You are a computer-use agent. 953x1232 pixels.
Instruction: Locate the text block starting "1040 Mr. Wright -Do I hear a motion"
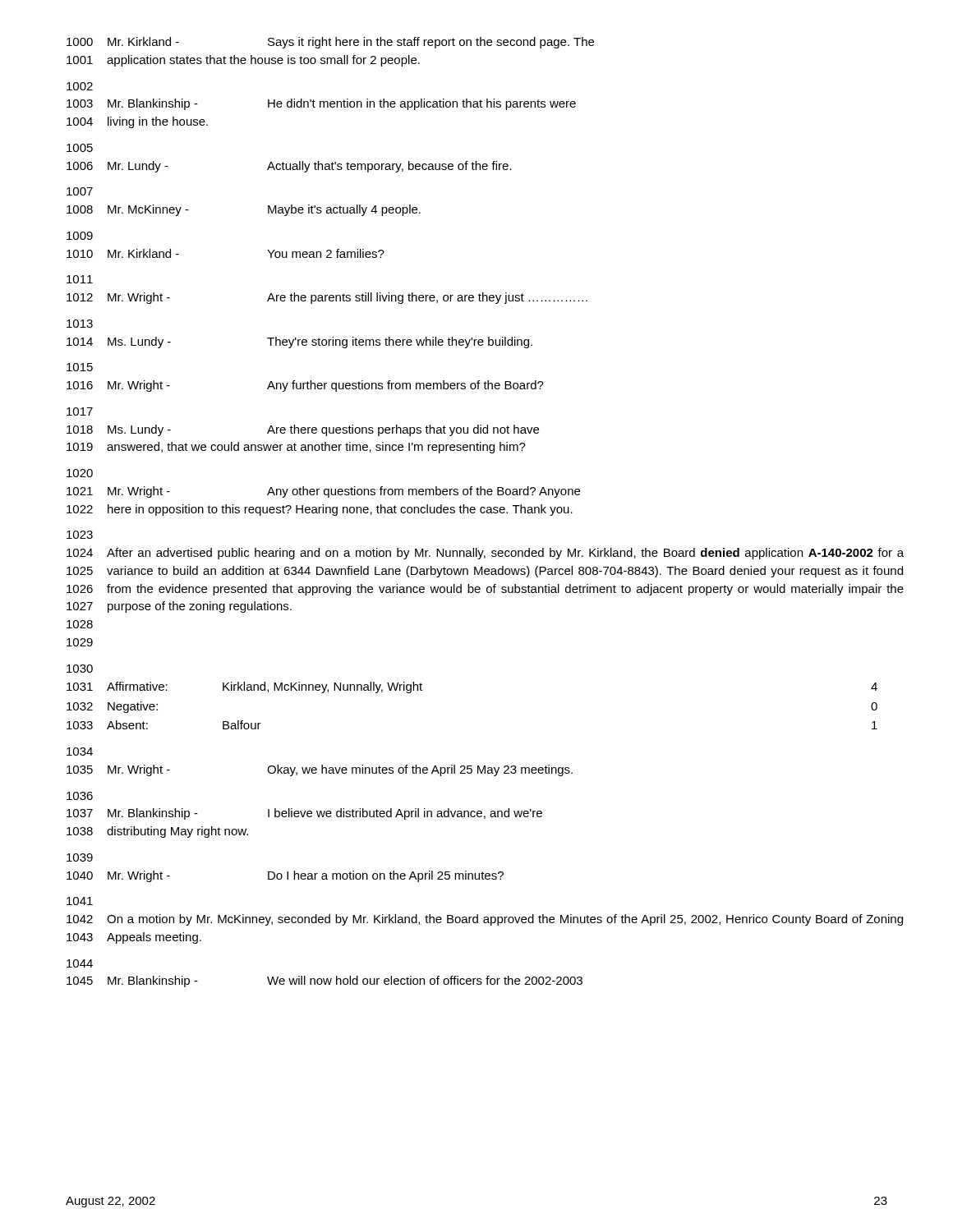coord(485,888)
